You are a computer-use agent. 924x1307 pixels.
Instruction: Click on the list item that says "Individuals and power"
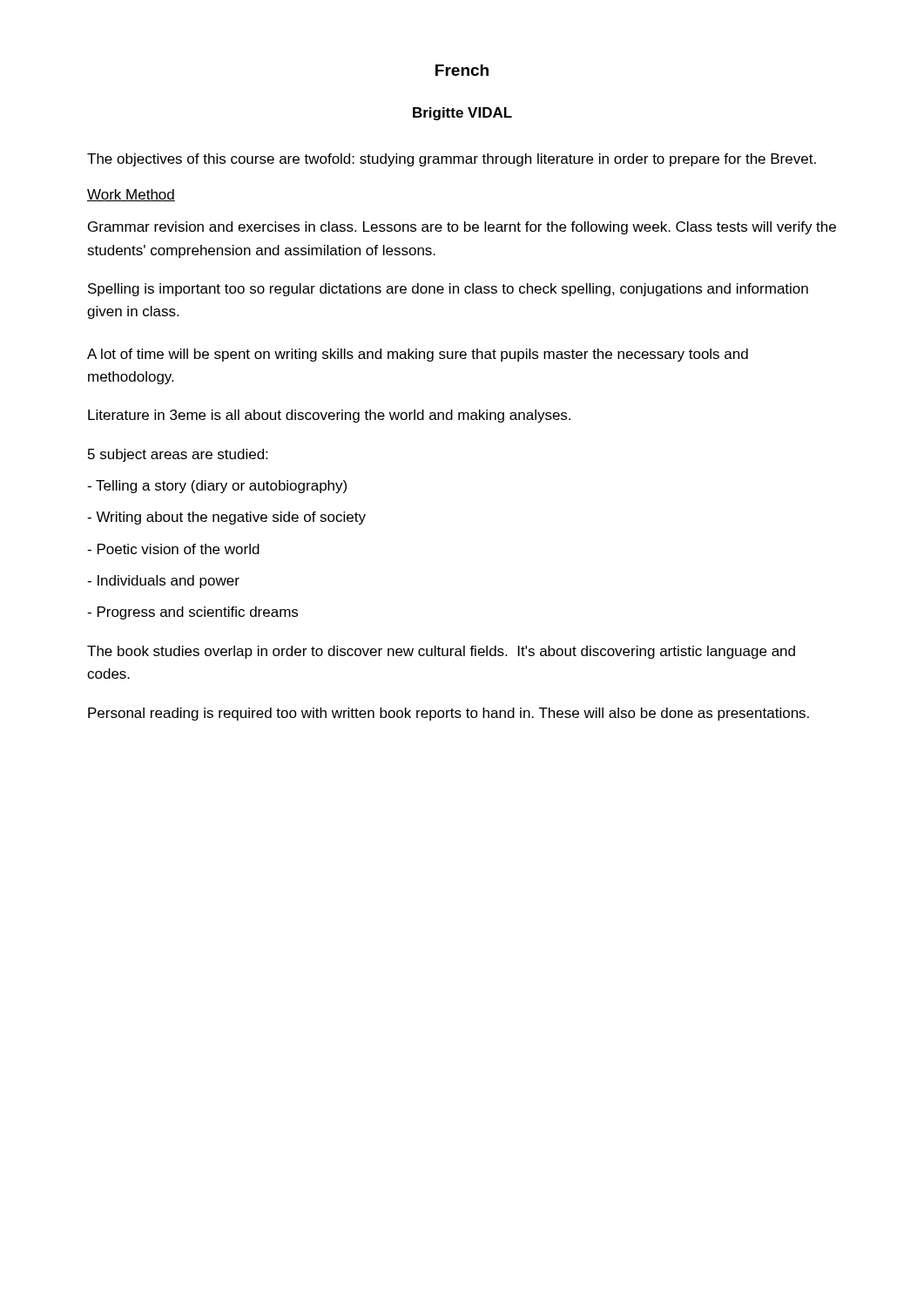(163, 581)
